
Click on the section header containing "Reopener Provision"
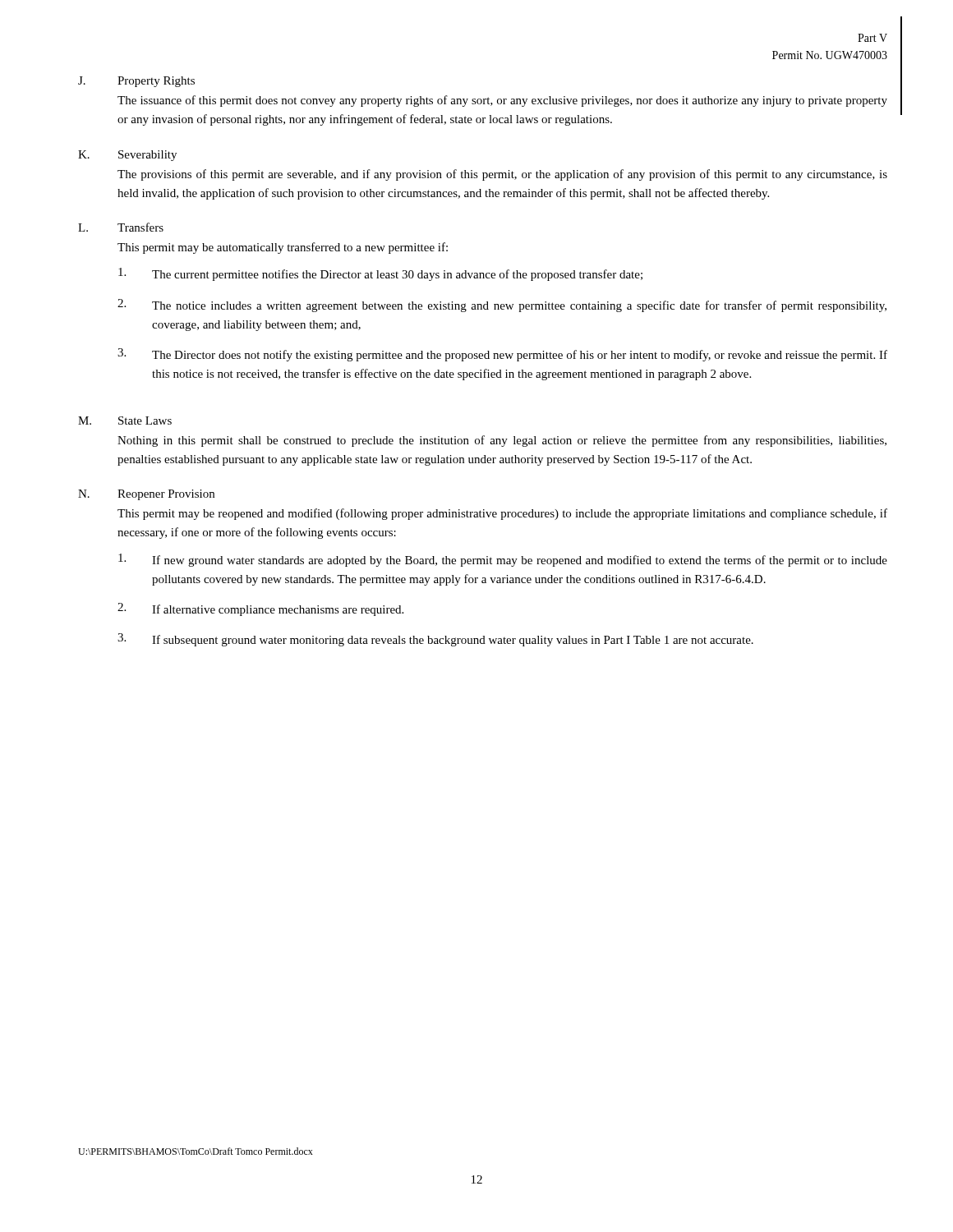pos(166,494)
